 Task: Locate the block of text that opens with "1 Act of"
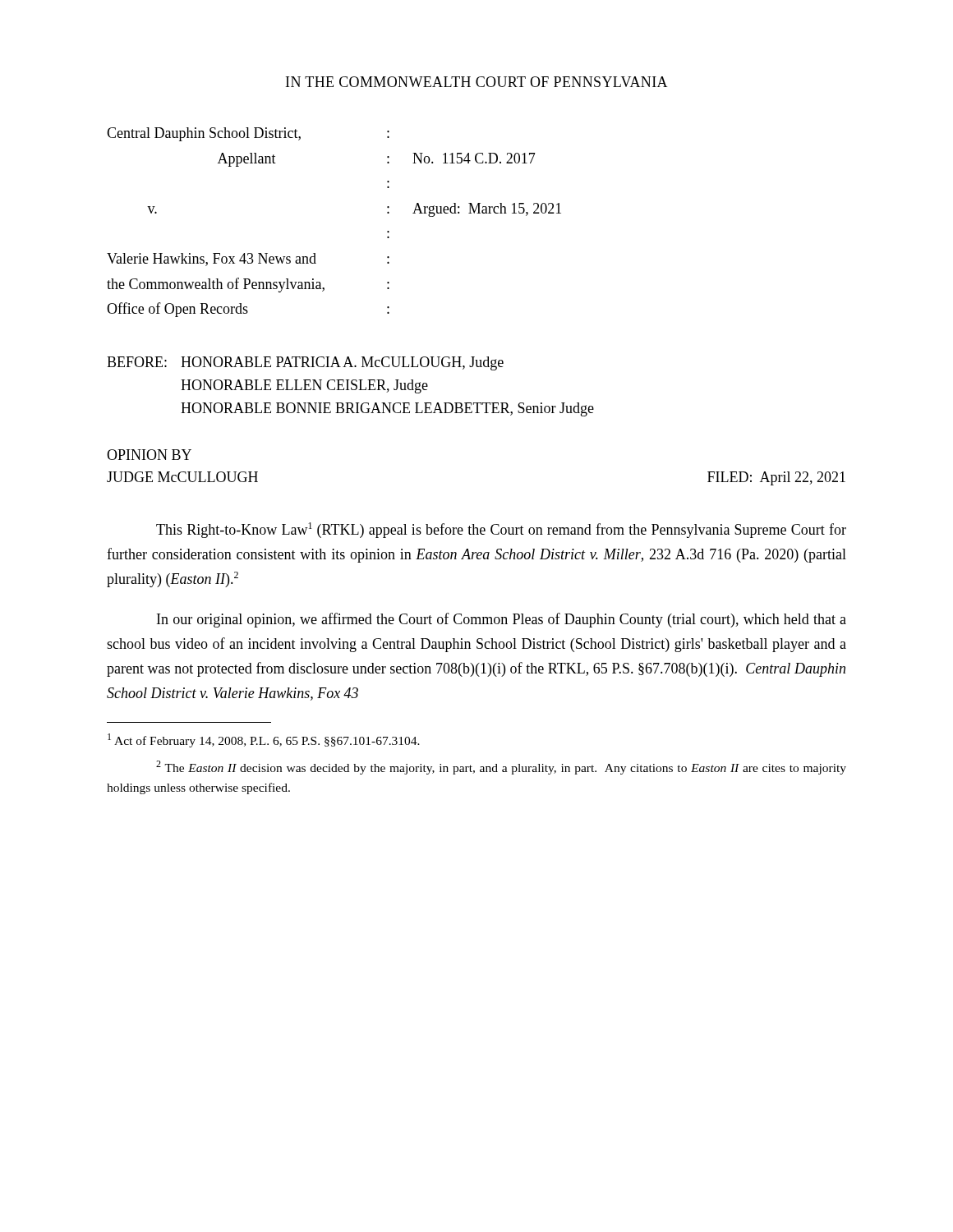pyautogui.click(x=264, y=739)
